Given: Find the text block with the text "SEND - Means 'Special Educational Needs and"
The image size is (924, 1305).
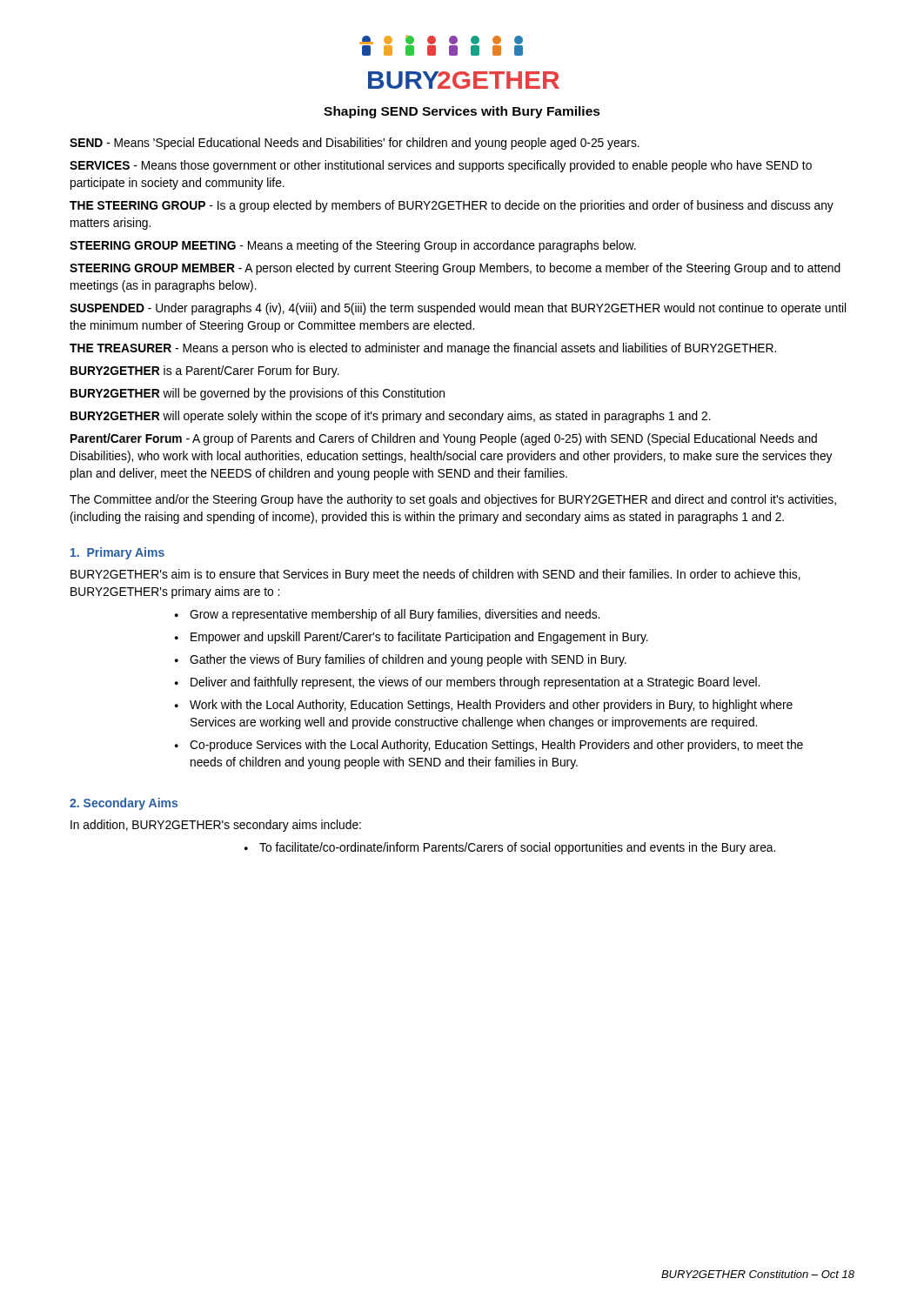Looking at the screenshot, I should point(462,309).
